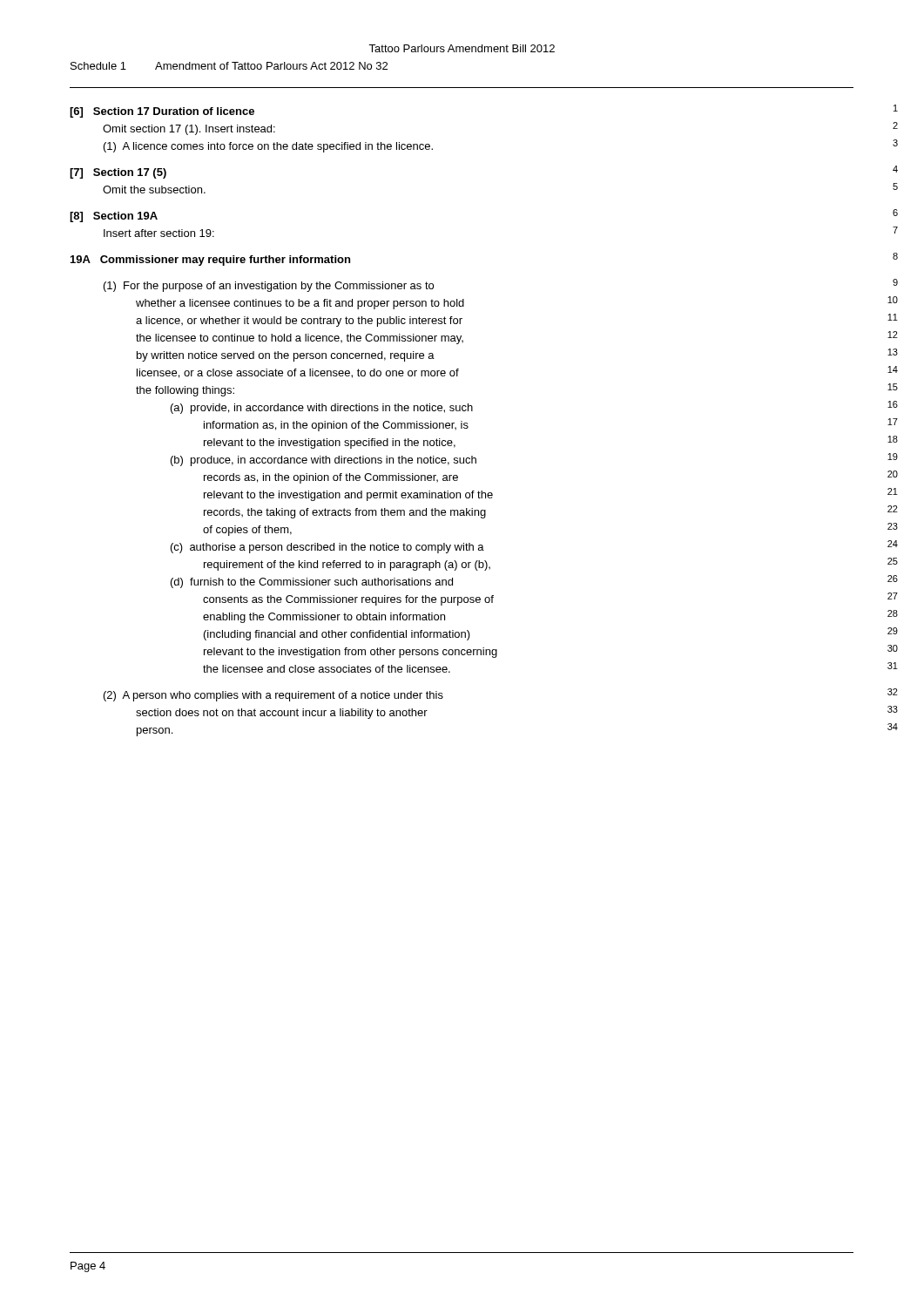
Task: Point to "Insert after section 19:"
Action: click(x=159, y=233)
